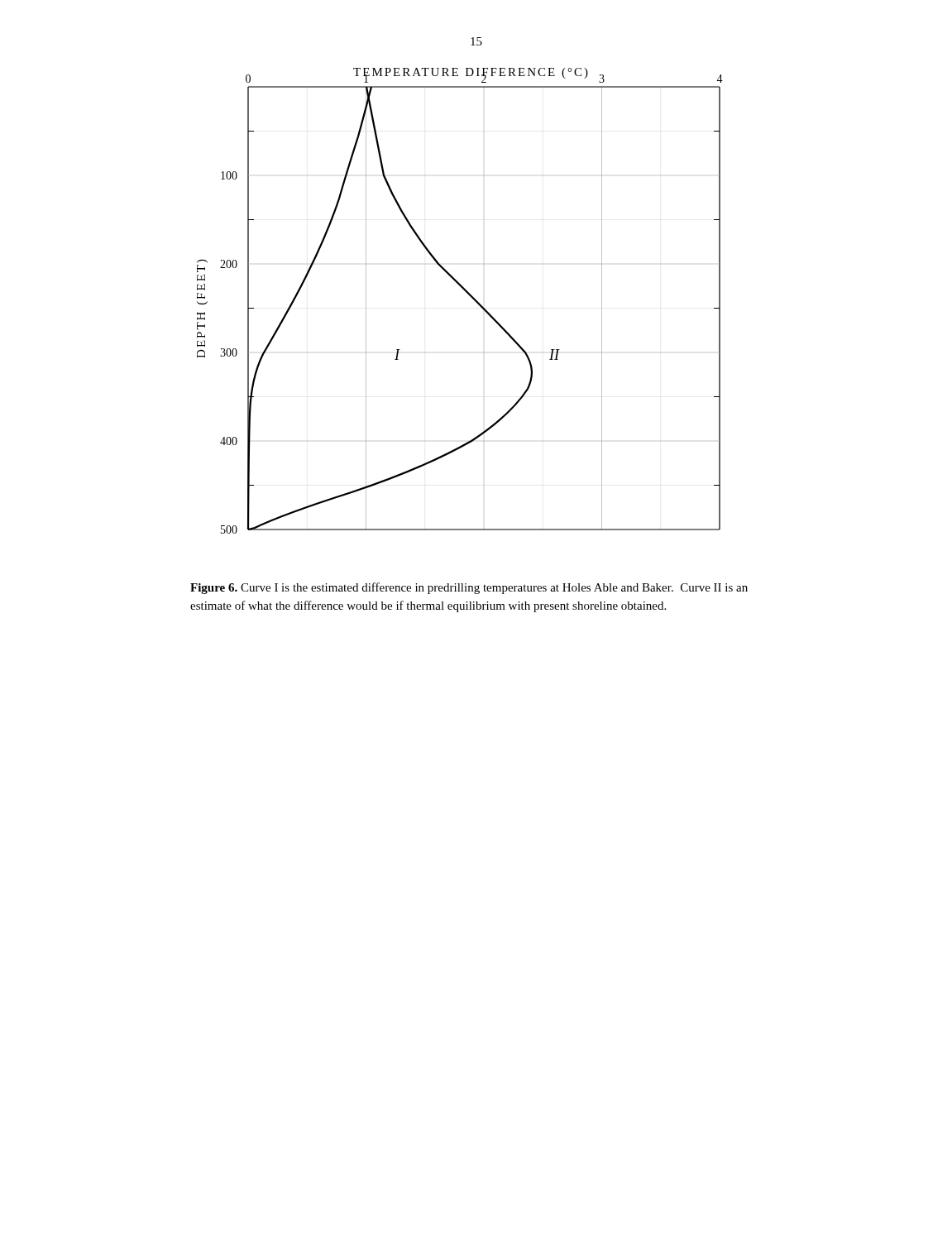
Task: Click on the continuous plot
Action: click(471, 314)
